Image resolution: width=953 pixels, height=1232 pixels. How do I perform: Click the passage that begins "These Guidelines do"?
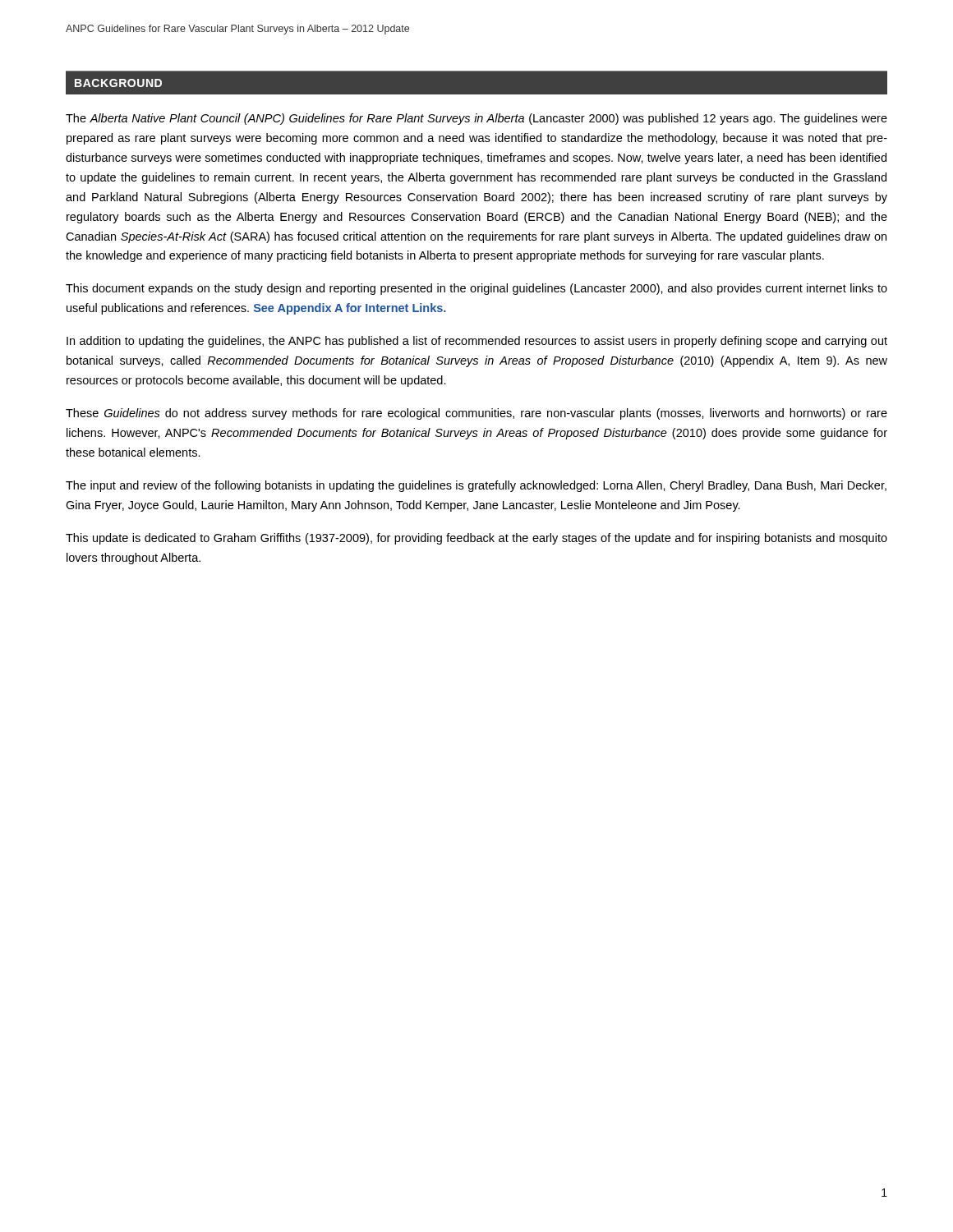[476, 433]
